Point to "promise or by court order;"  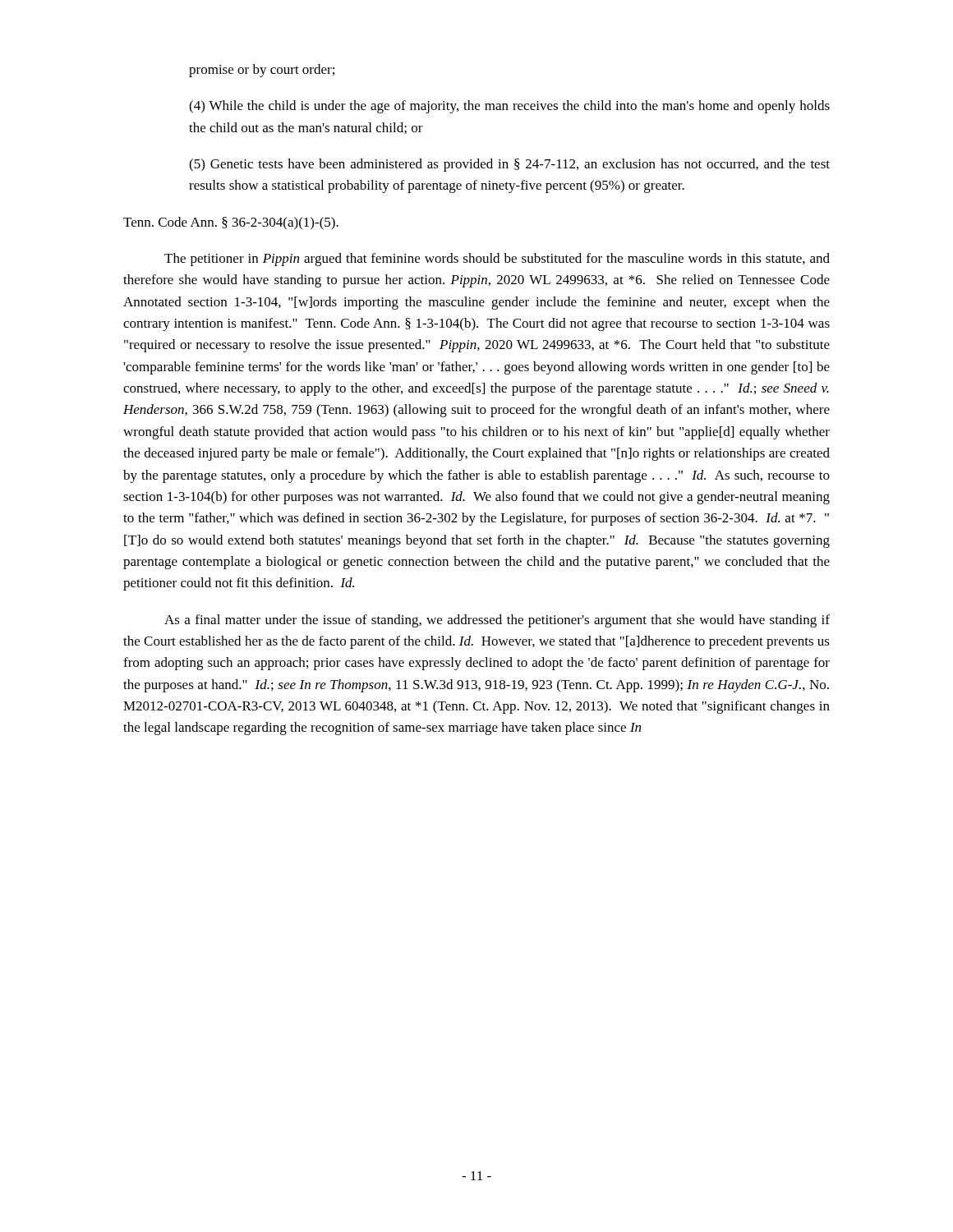(262, 69)
